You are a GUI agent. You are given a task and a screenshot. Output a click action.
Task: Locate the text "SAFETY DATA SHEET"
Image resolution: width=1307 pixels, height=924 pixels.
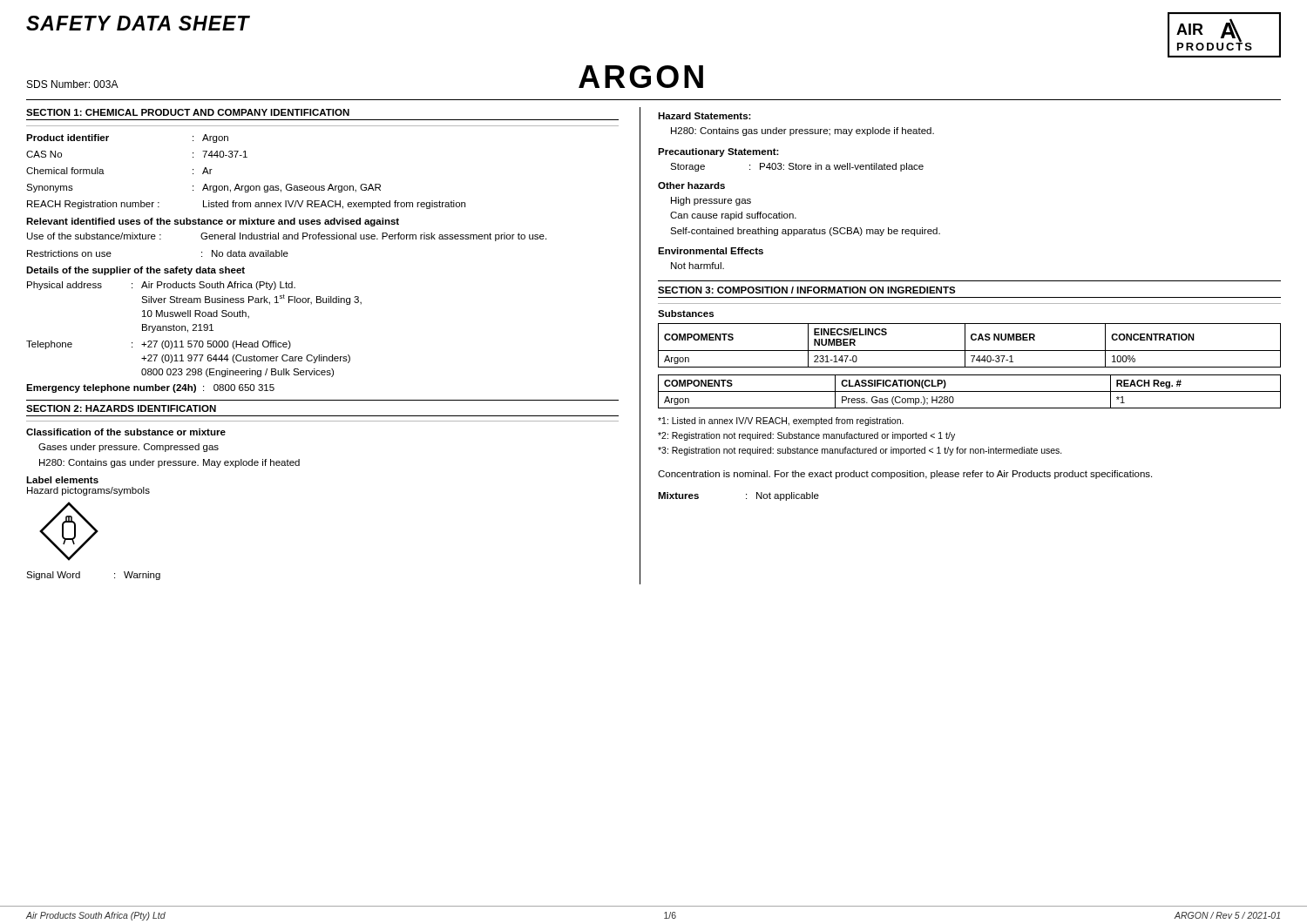pyautogui.click(x=138, y=24)
